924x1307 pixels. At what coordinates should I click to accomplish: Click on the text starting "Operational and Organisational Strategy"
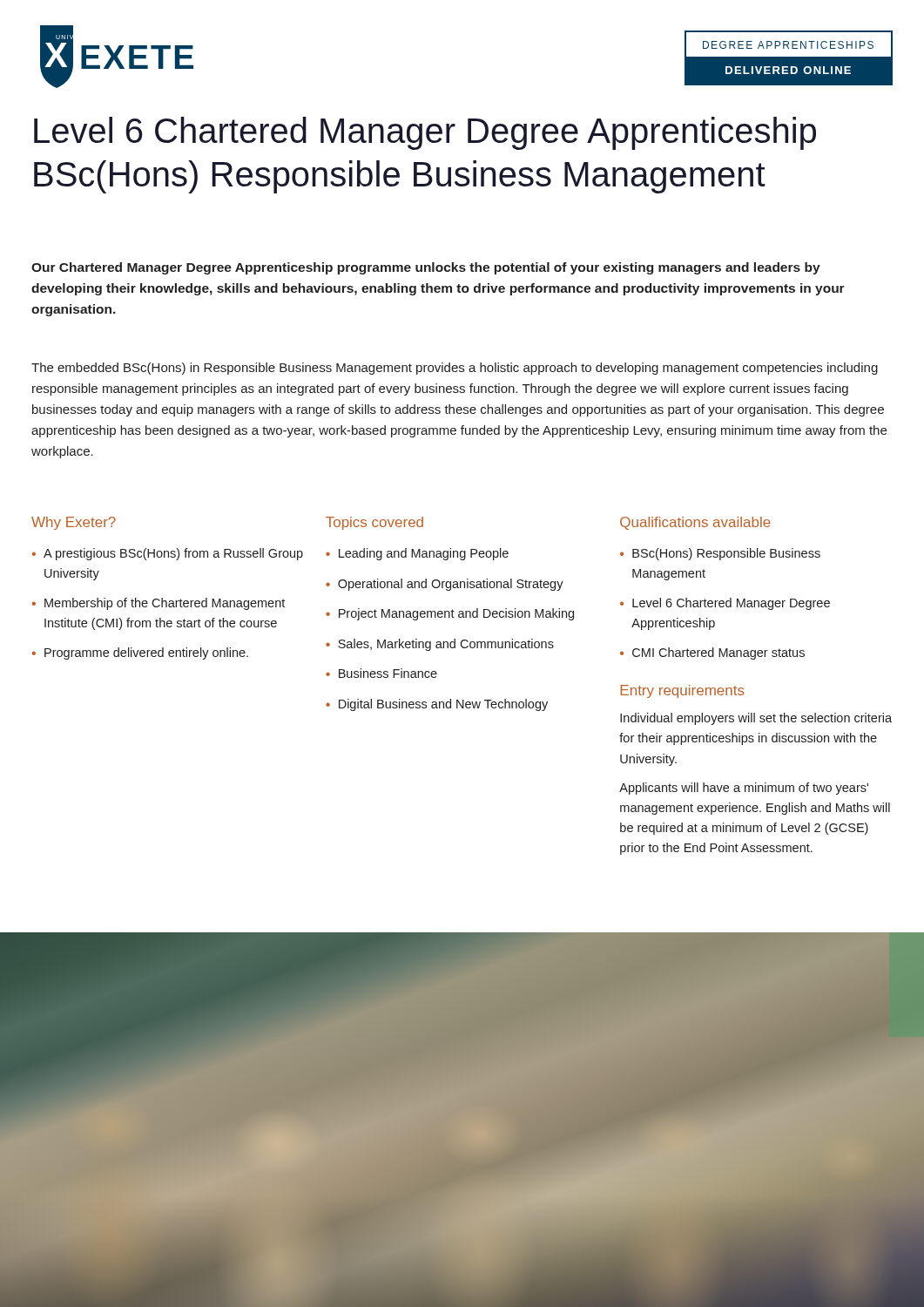tap(450, 584)
